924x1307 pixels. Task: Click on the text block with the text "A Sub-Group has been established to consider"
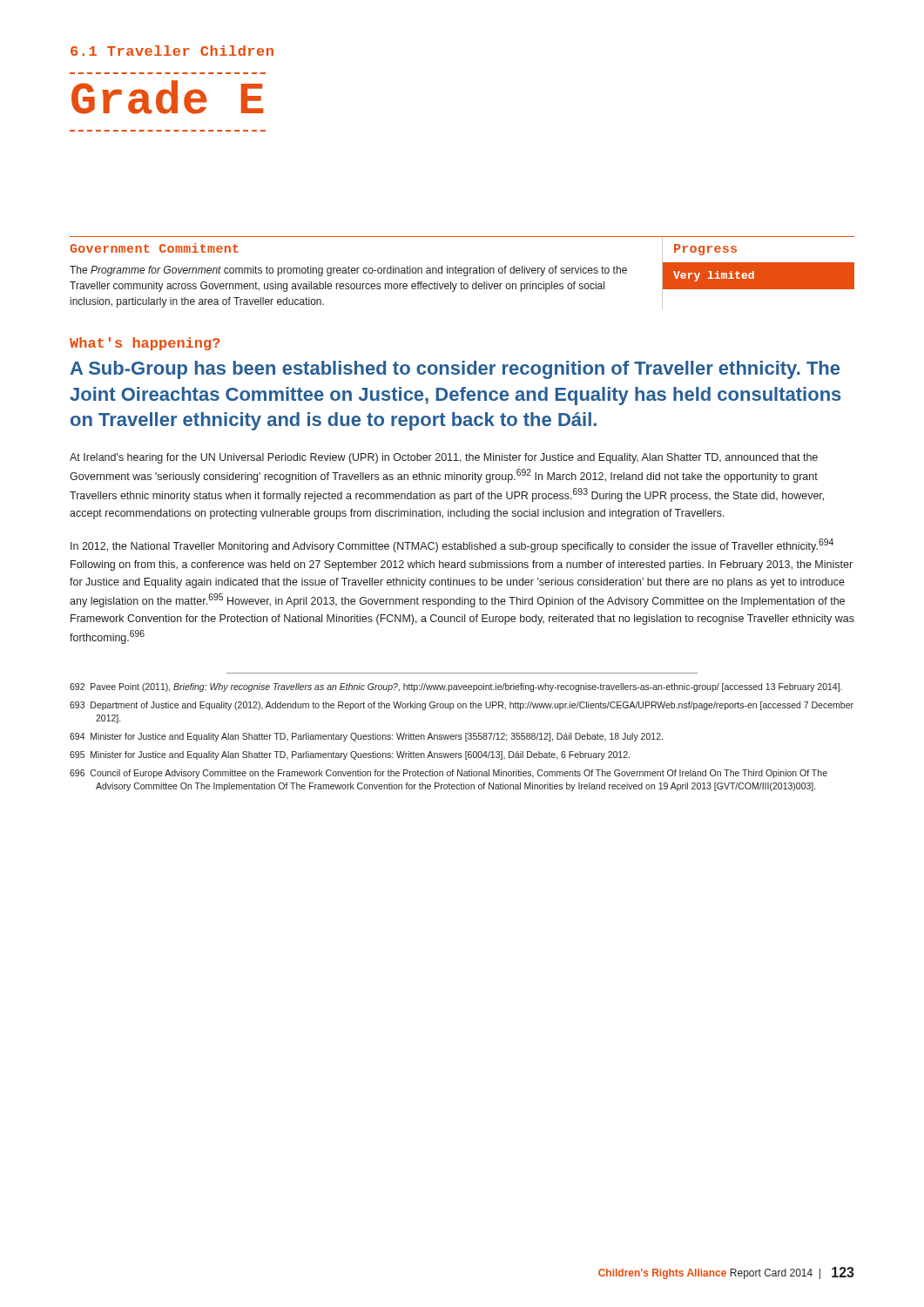(x=462, y=394)
